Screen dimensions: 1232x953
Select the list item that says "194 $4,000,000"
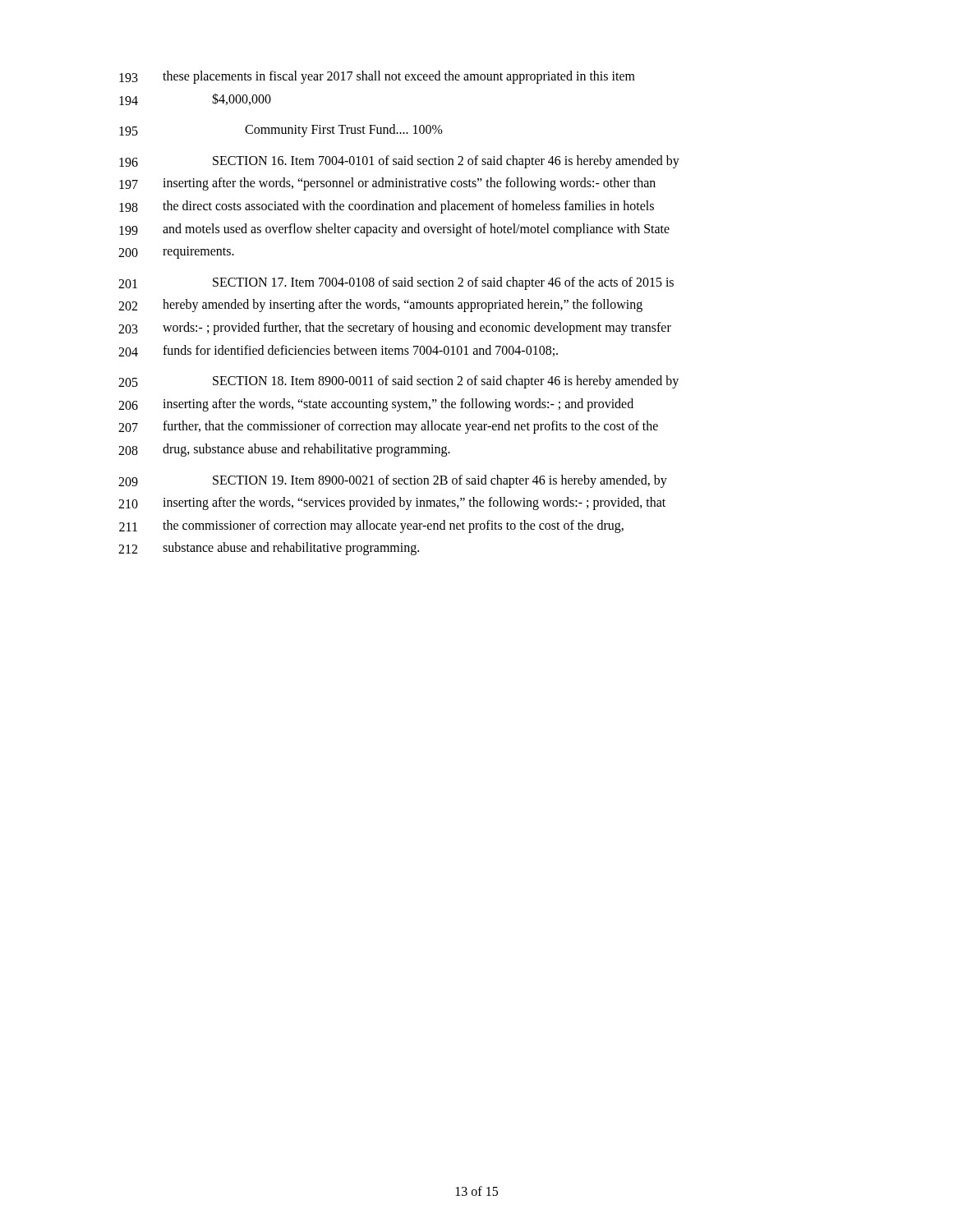click(x=131, y=99)
